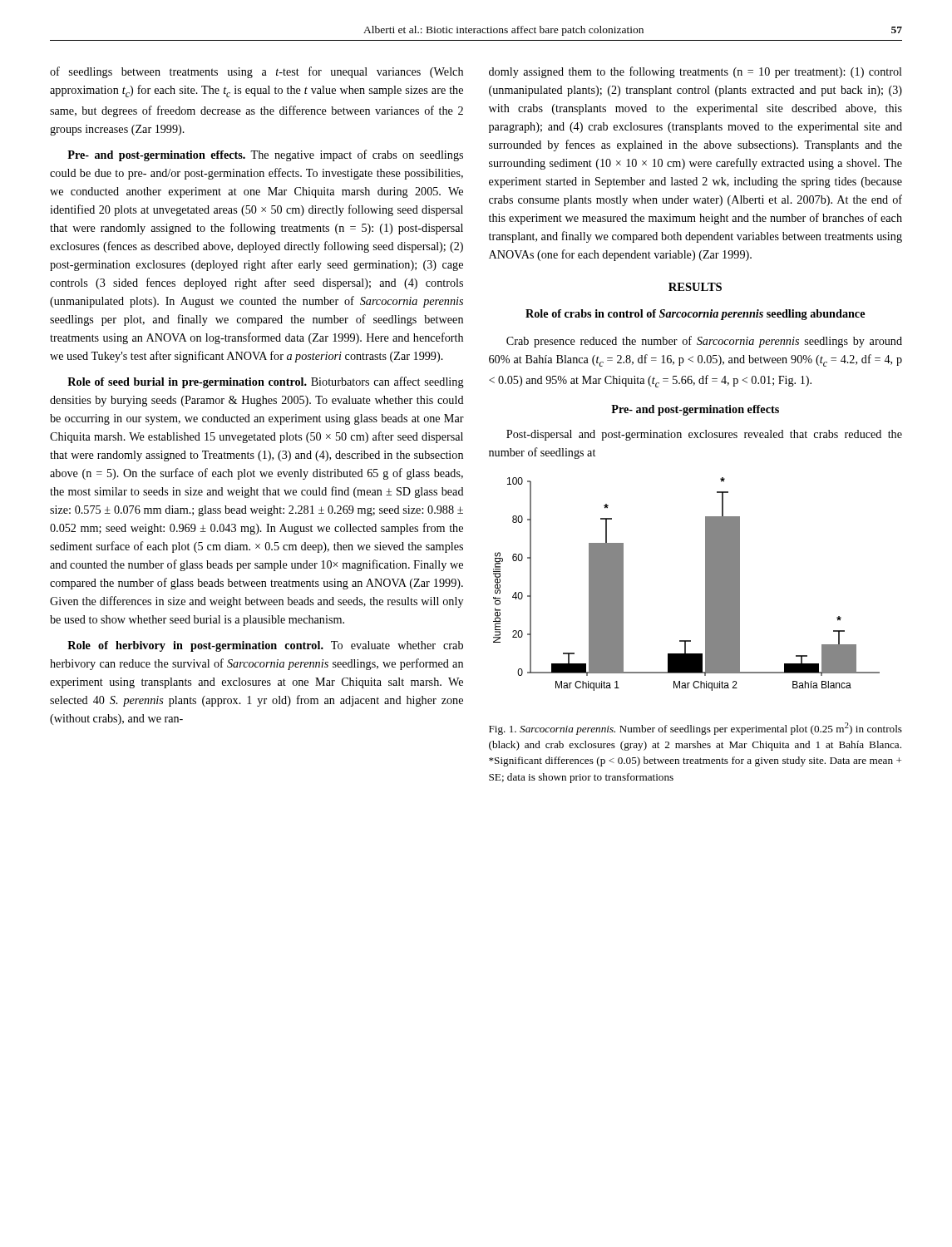Image resolution: width=952 pixels, height=1247 pixels.
Task: Click on the text starting "Fig. 1. Sarcocornia perennis."
Action: click(695, 751)
